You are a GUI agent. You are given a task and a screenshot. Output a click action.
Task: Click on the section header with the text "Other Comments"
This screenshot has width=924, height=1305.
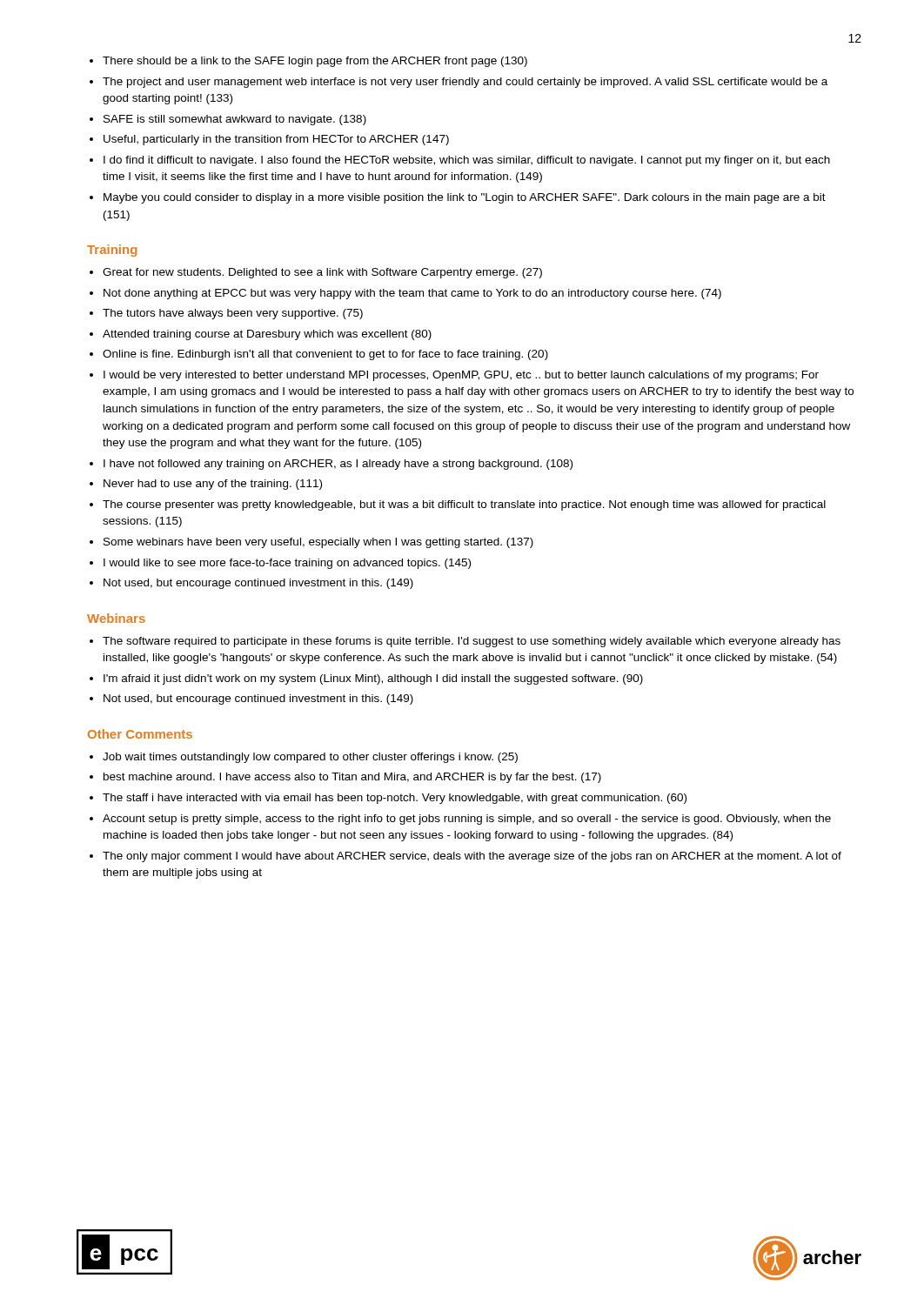[x=140, y=734]
